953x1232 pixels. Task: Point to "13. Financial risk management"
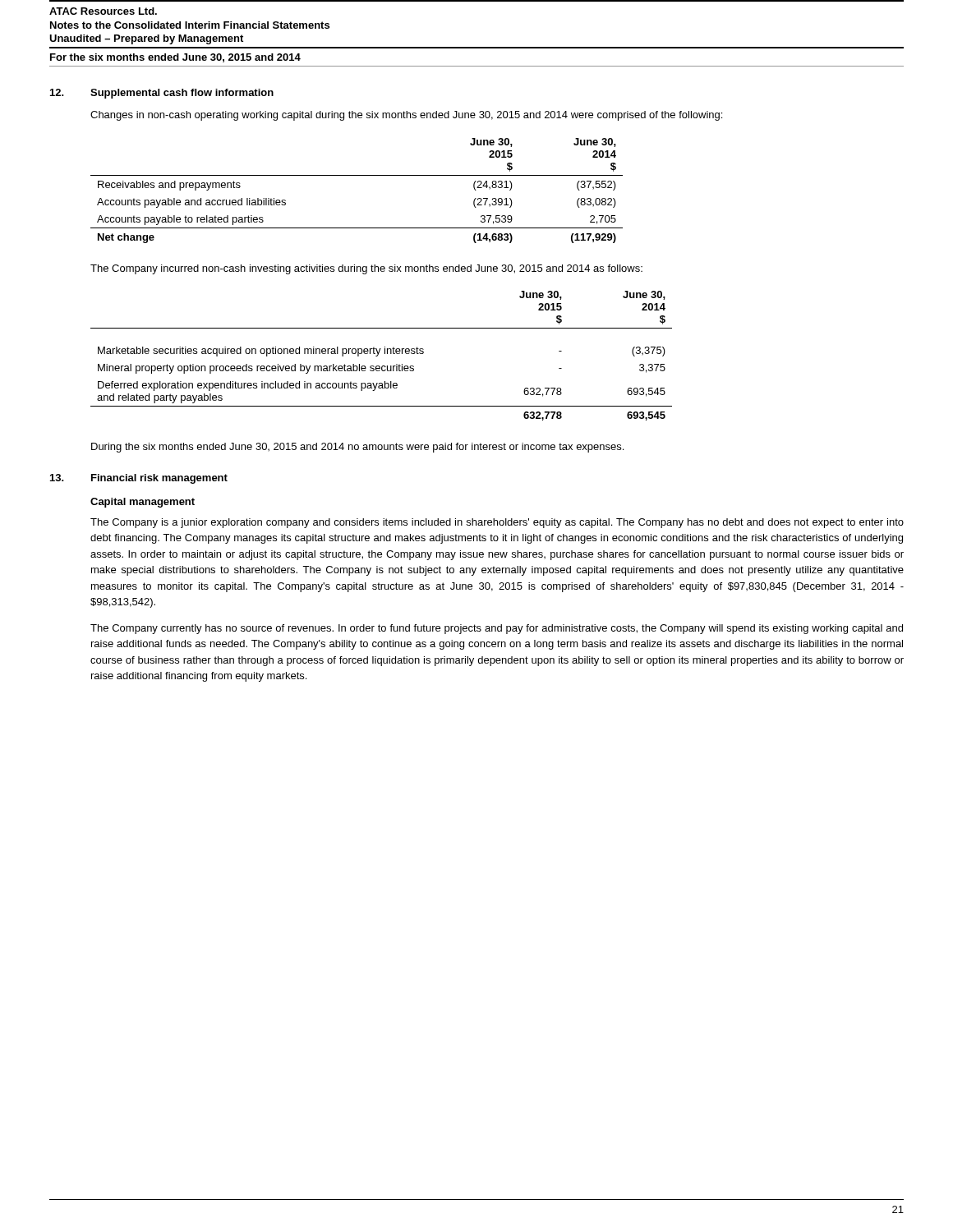[138, 477]
